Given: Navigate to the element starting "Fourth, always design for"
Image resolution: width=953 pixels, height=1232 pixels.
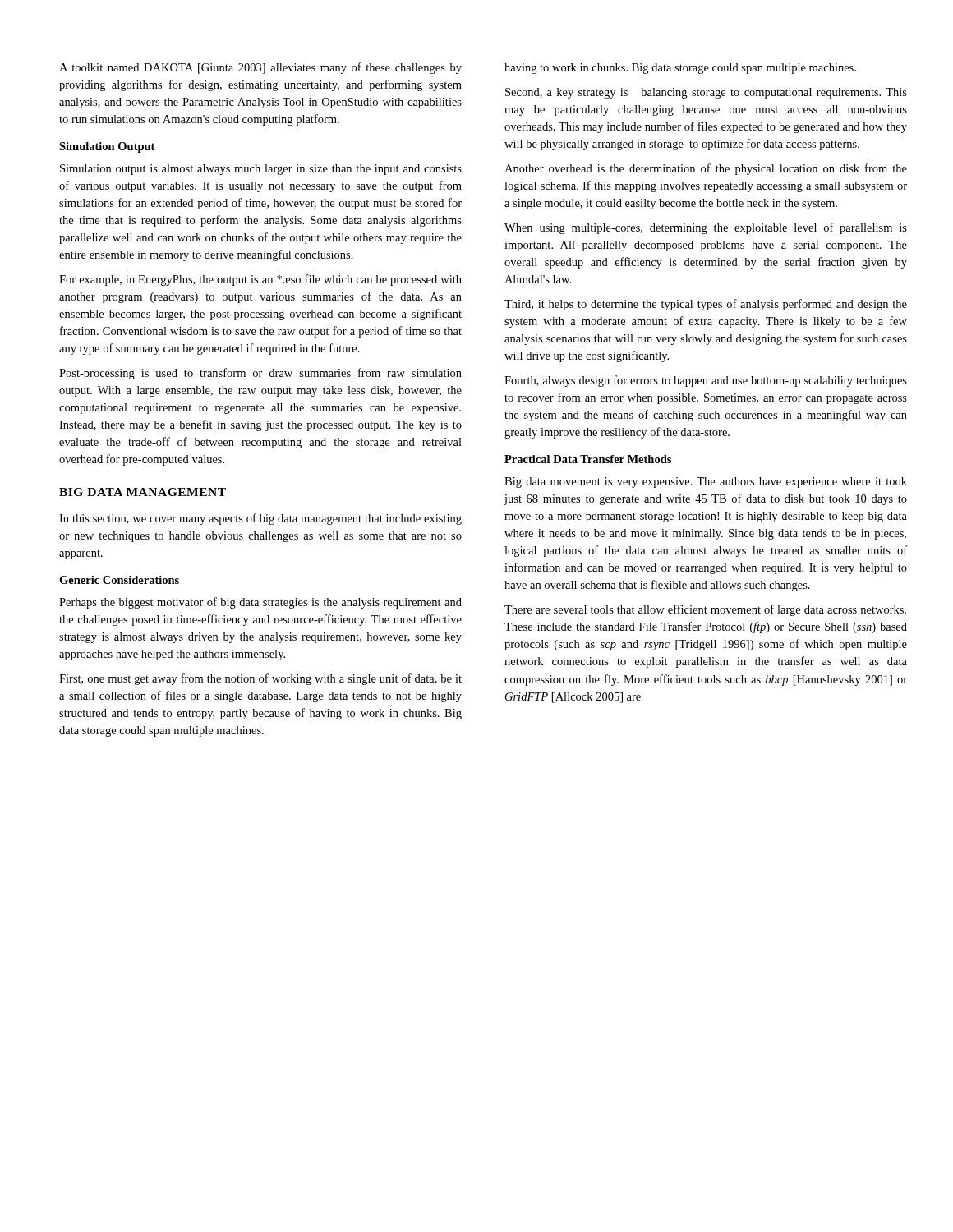Looking at the screenshot, I should pyautogui.click(x=706, y=407).
